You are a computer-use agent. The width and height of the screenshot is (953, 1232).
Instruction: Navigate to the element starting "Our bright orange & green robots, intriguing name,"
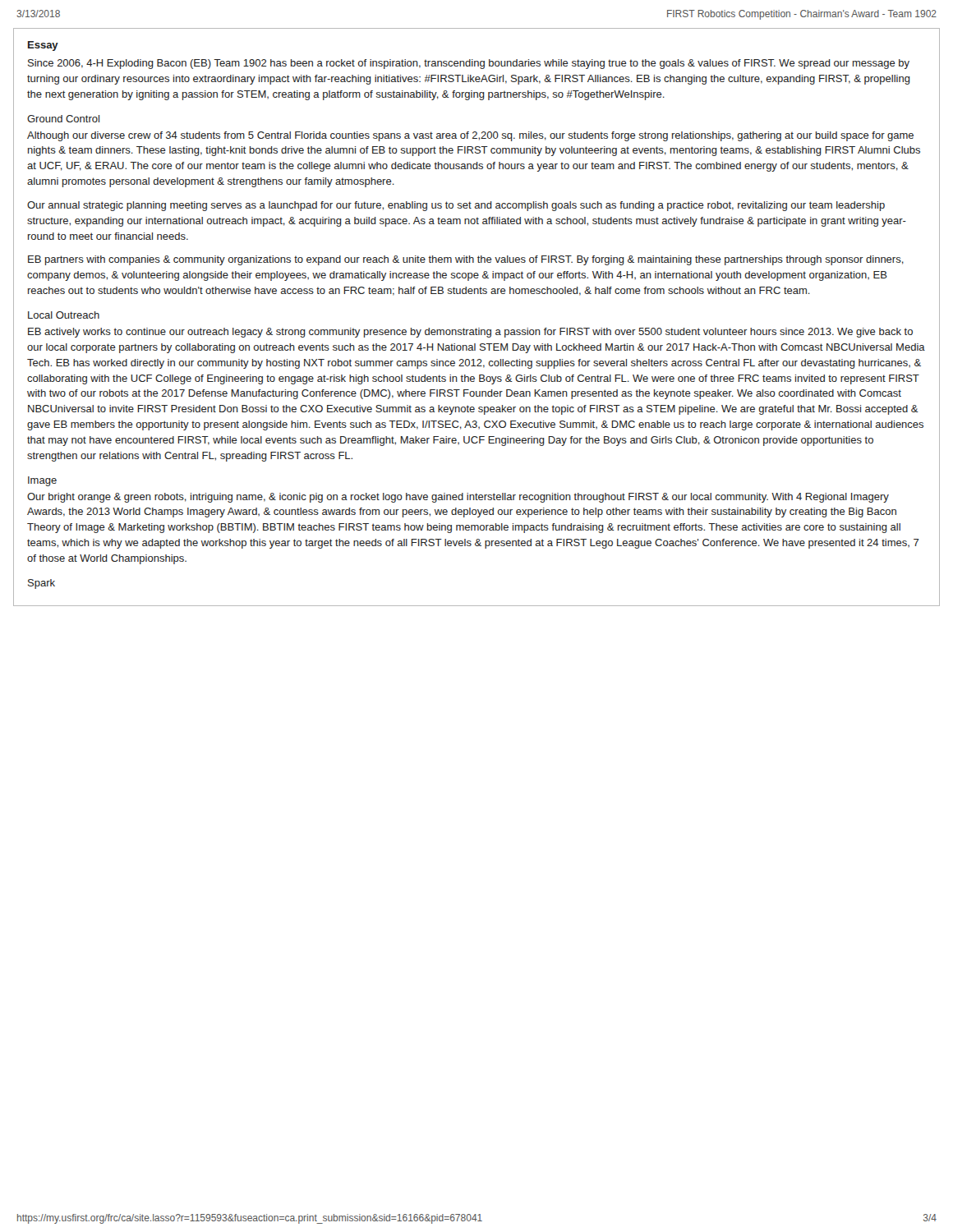473,527
